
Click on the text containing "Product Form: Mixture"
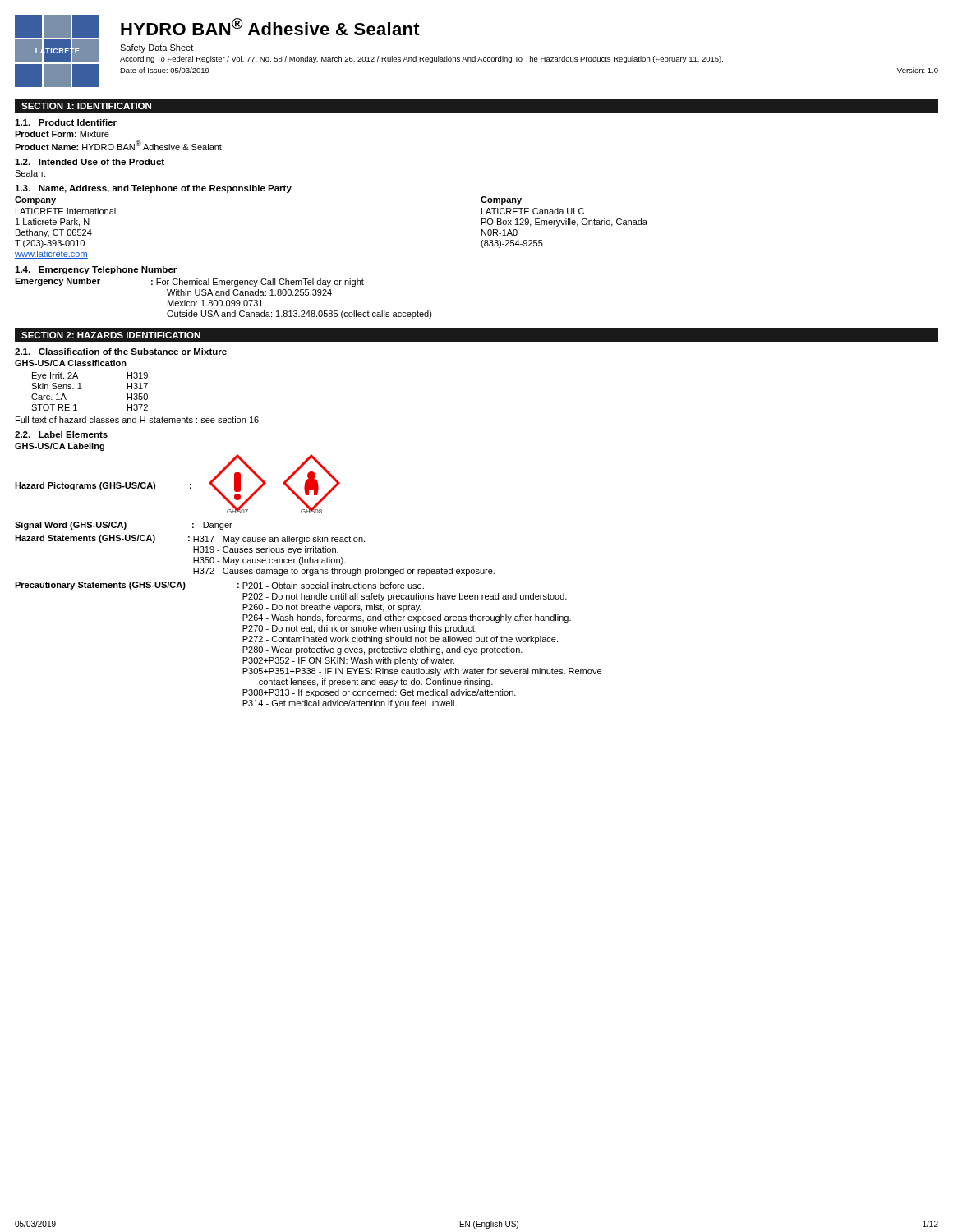pyautogui.click(x=62, y=134)
